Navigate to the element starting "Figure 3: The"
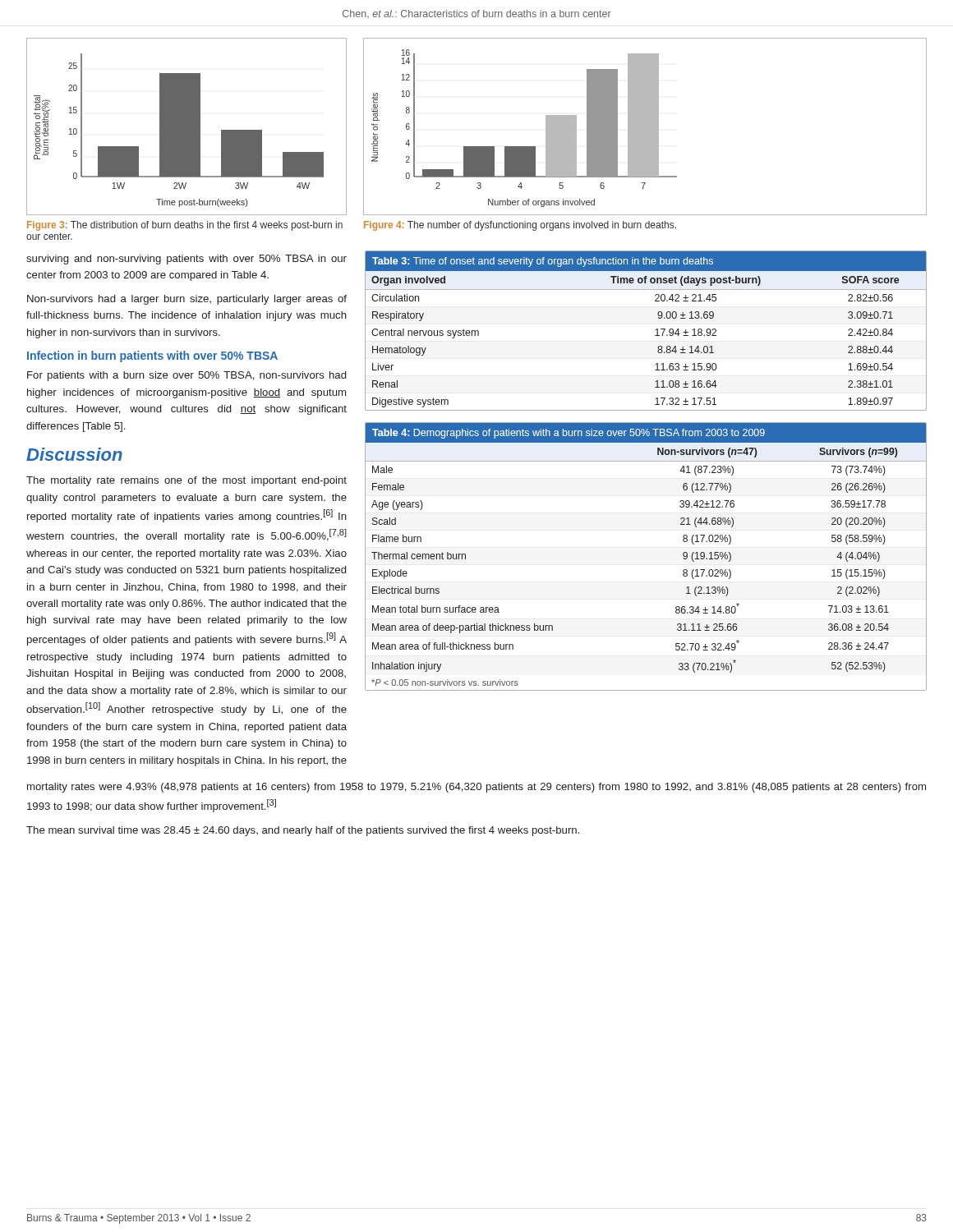 [185, 231]
